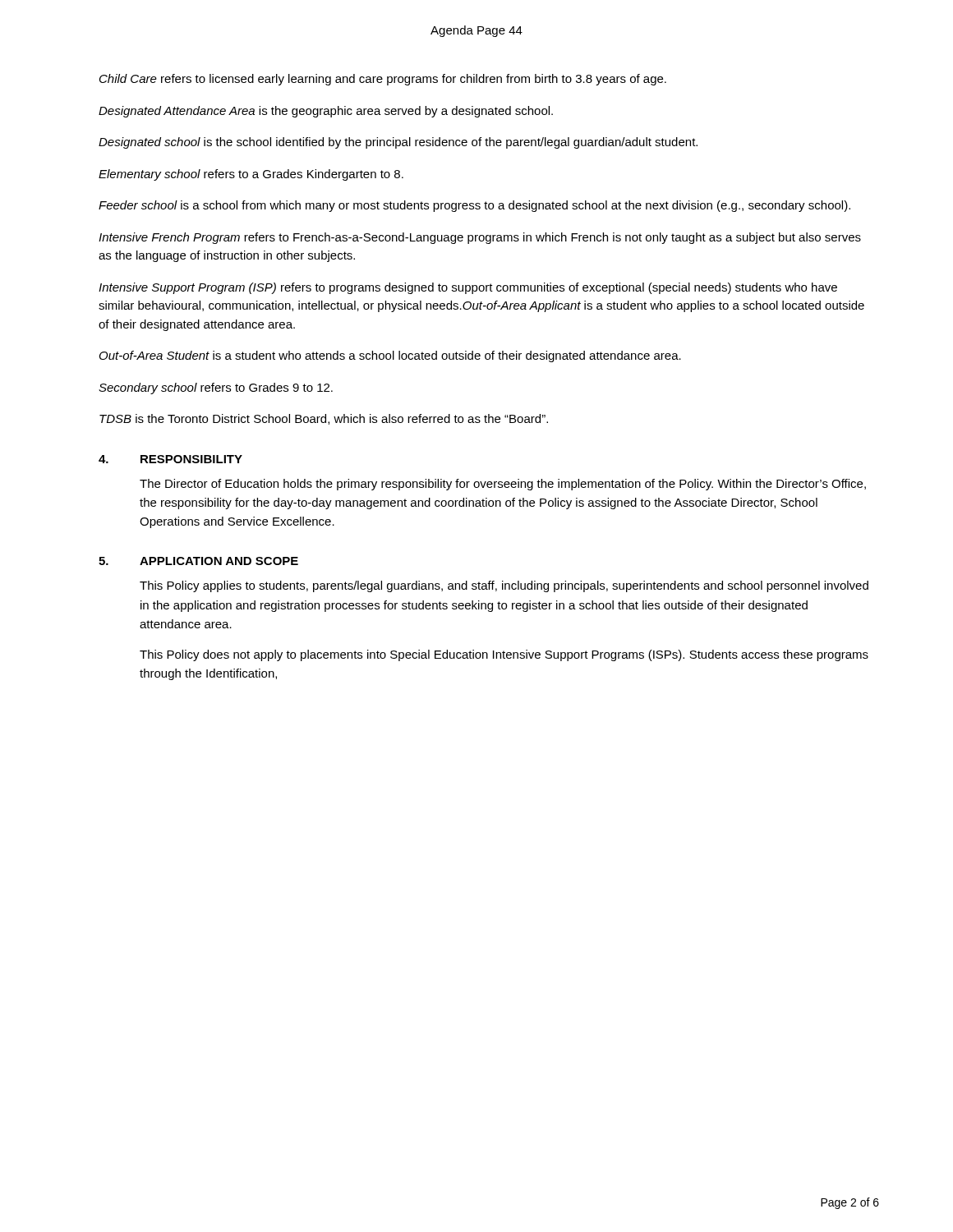953x1232 pixels.
Task: Where is the passage that starts "This Policy does not apply to"?
Action: click(x=504, y=664)
